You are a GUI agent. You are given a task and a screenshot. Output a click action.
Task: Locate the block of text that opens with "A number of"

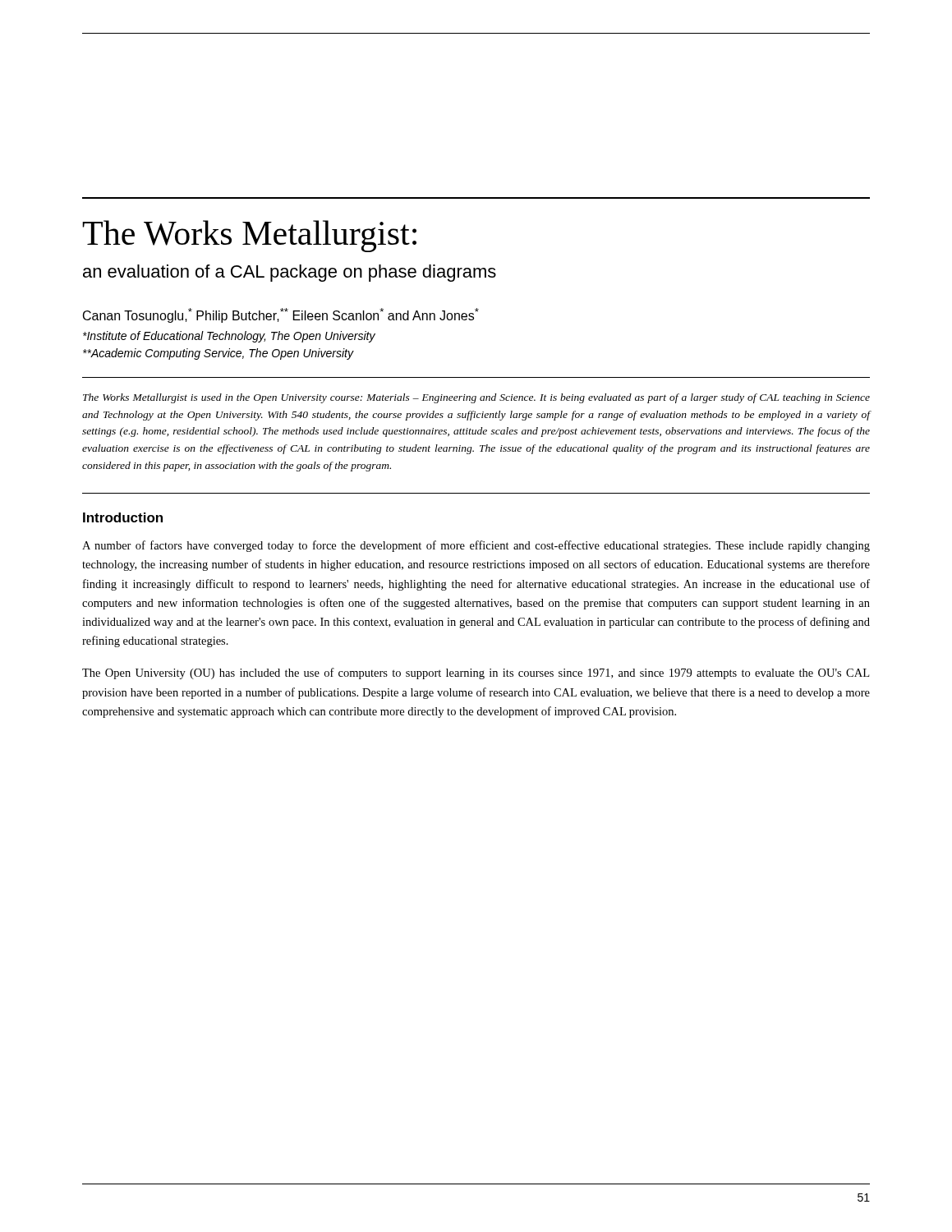click(476, 593)
